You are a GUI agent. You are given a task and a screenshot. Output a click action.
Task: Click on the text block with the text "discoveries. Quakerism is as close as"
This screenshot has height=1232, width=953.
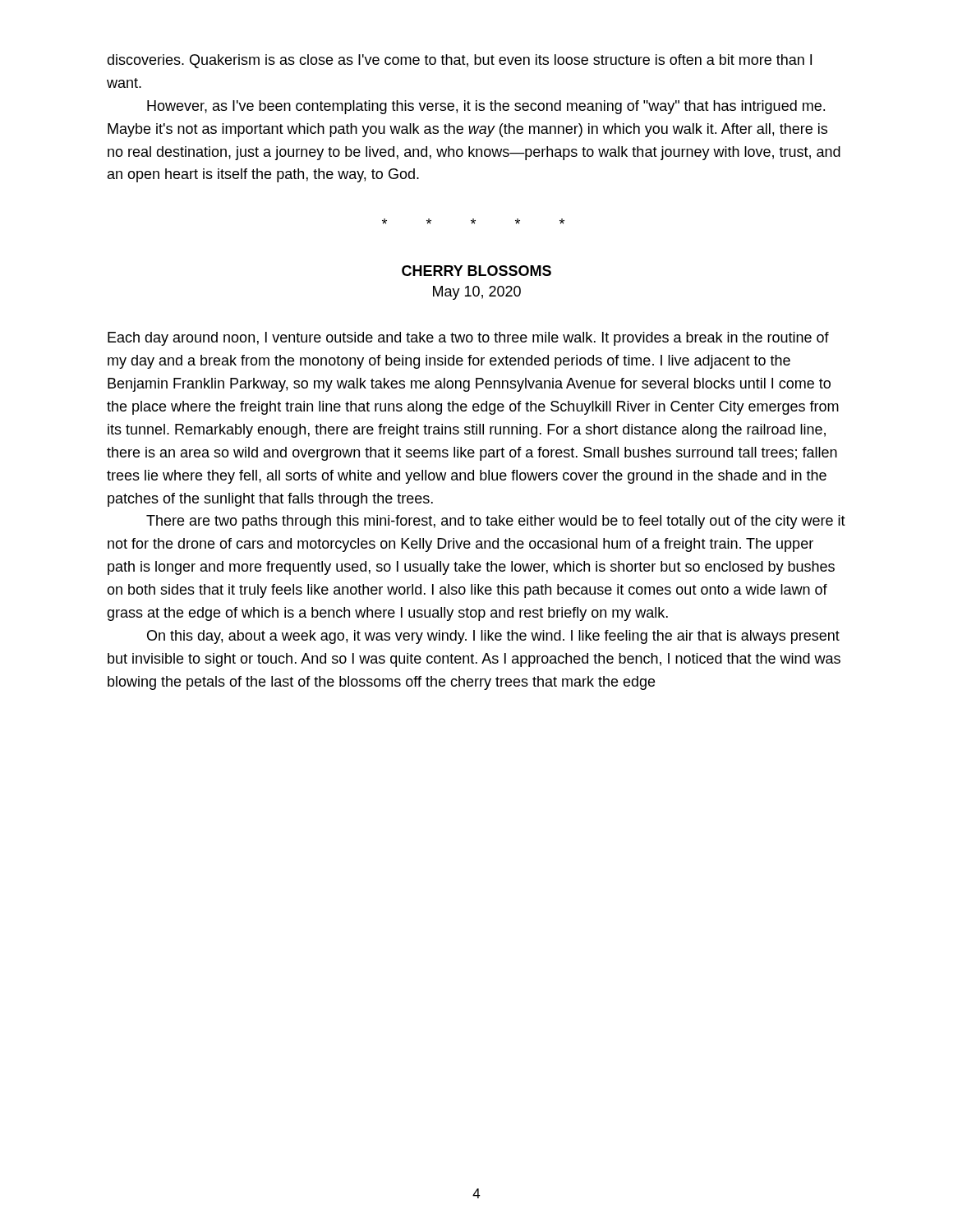click(460, 71)
